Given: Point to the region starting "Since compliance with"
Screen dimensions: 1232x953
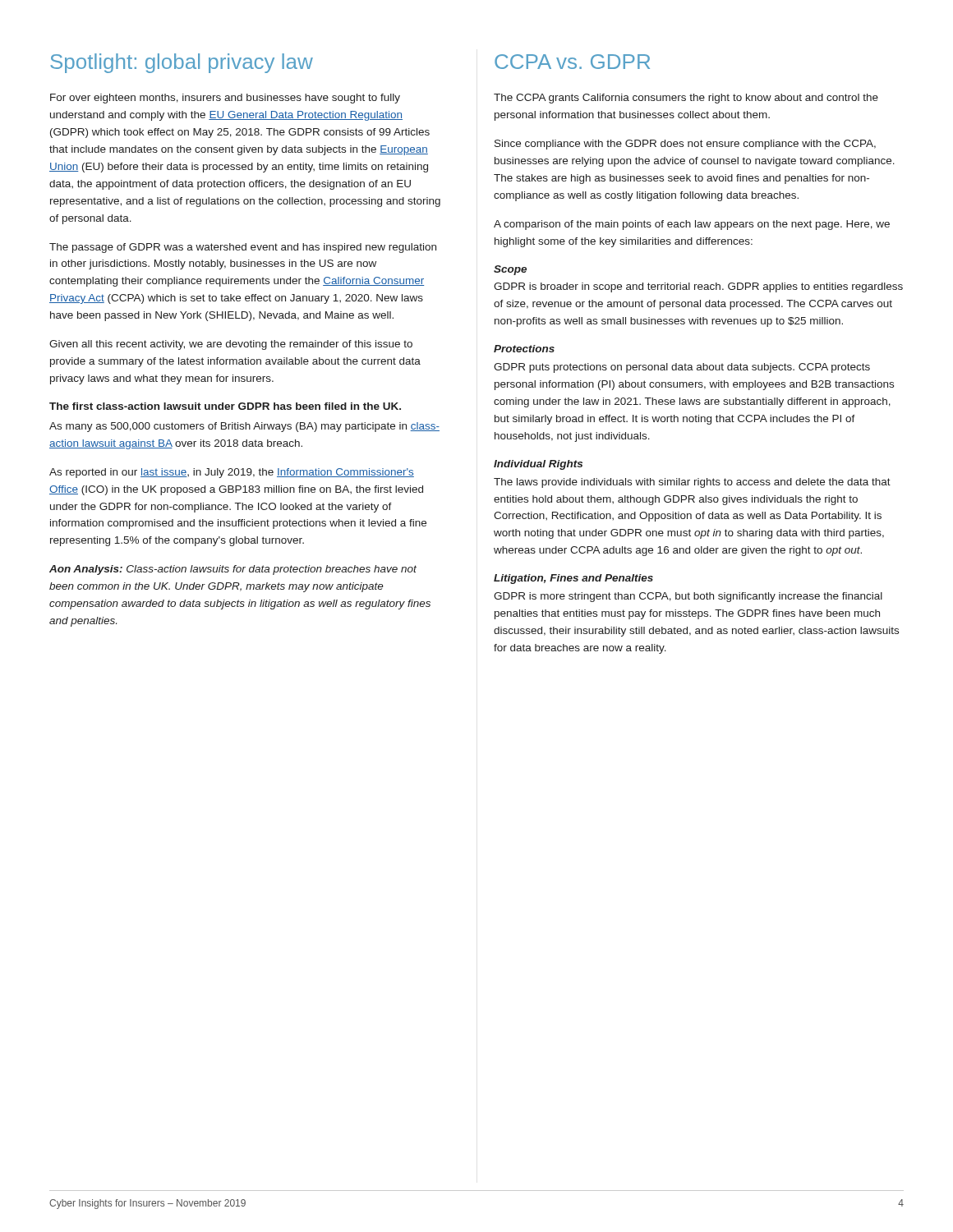Looking at the screenshot, I should point(699,170).
